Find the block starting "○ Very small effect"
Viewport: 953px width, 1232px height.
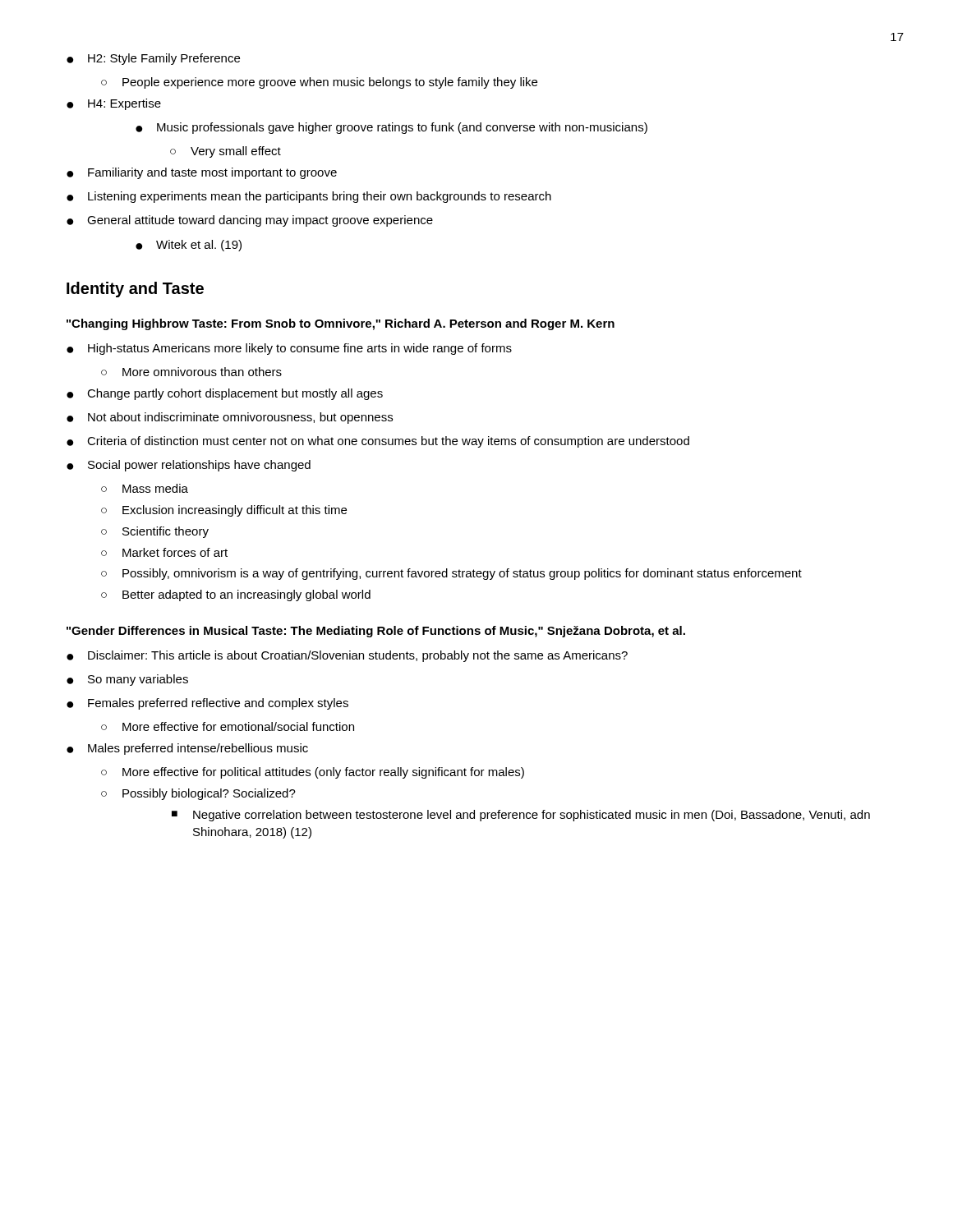point(226,152)
